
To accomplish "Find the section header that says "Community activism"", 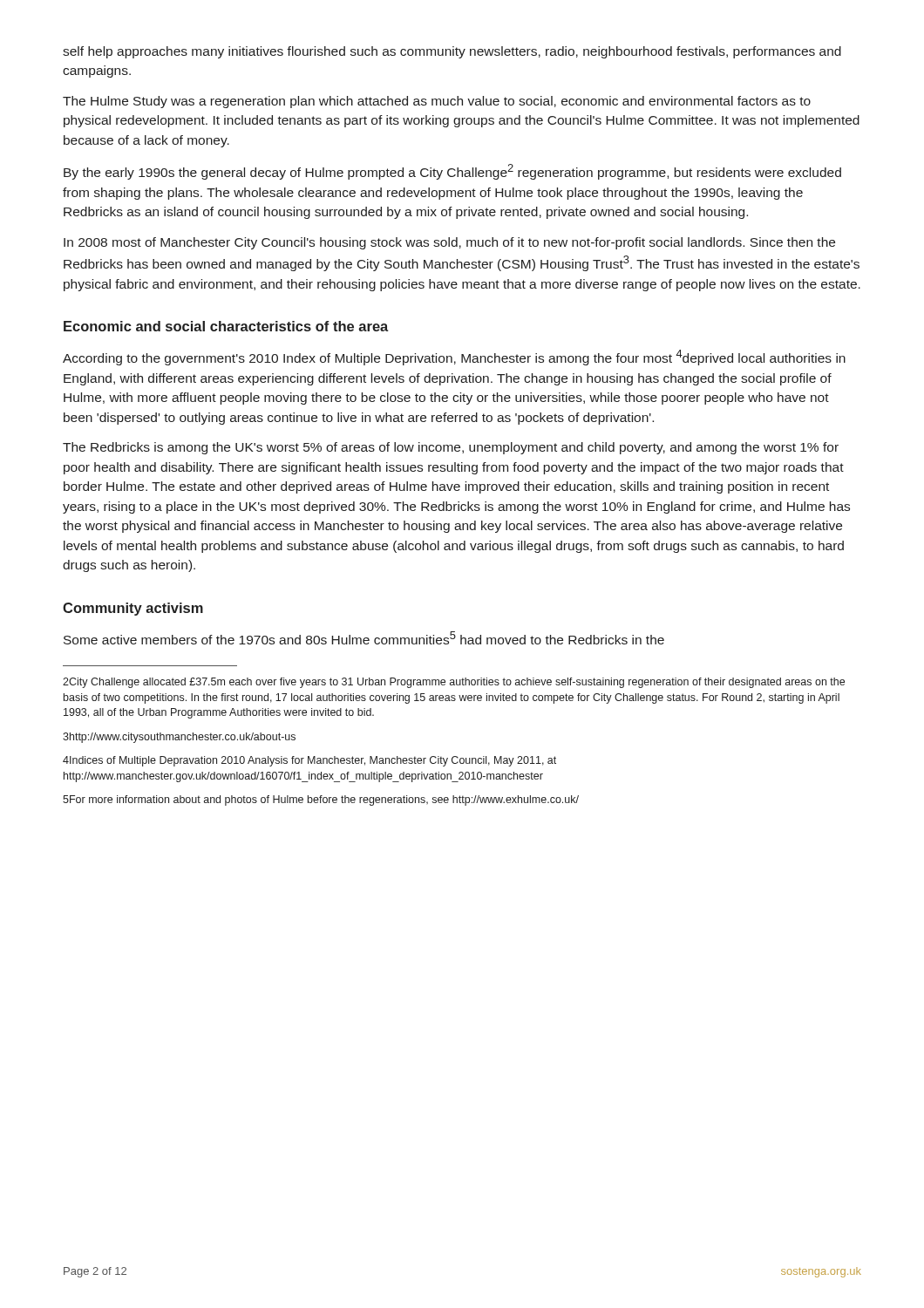I will pos(133,608).
